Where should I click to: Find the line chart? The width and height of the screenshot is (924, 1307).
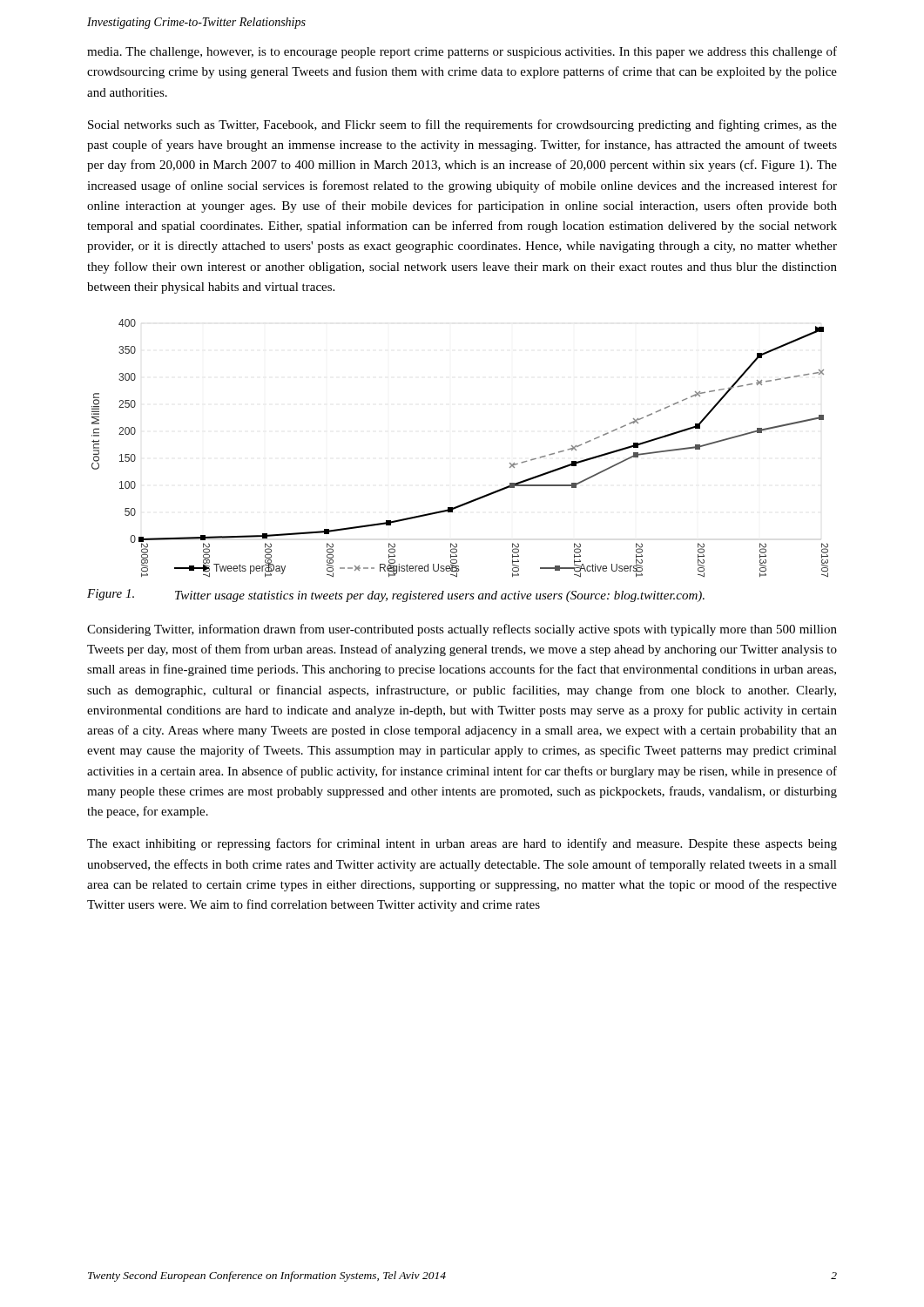[x=462, y=448]
